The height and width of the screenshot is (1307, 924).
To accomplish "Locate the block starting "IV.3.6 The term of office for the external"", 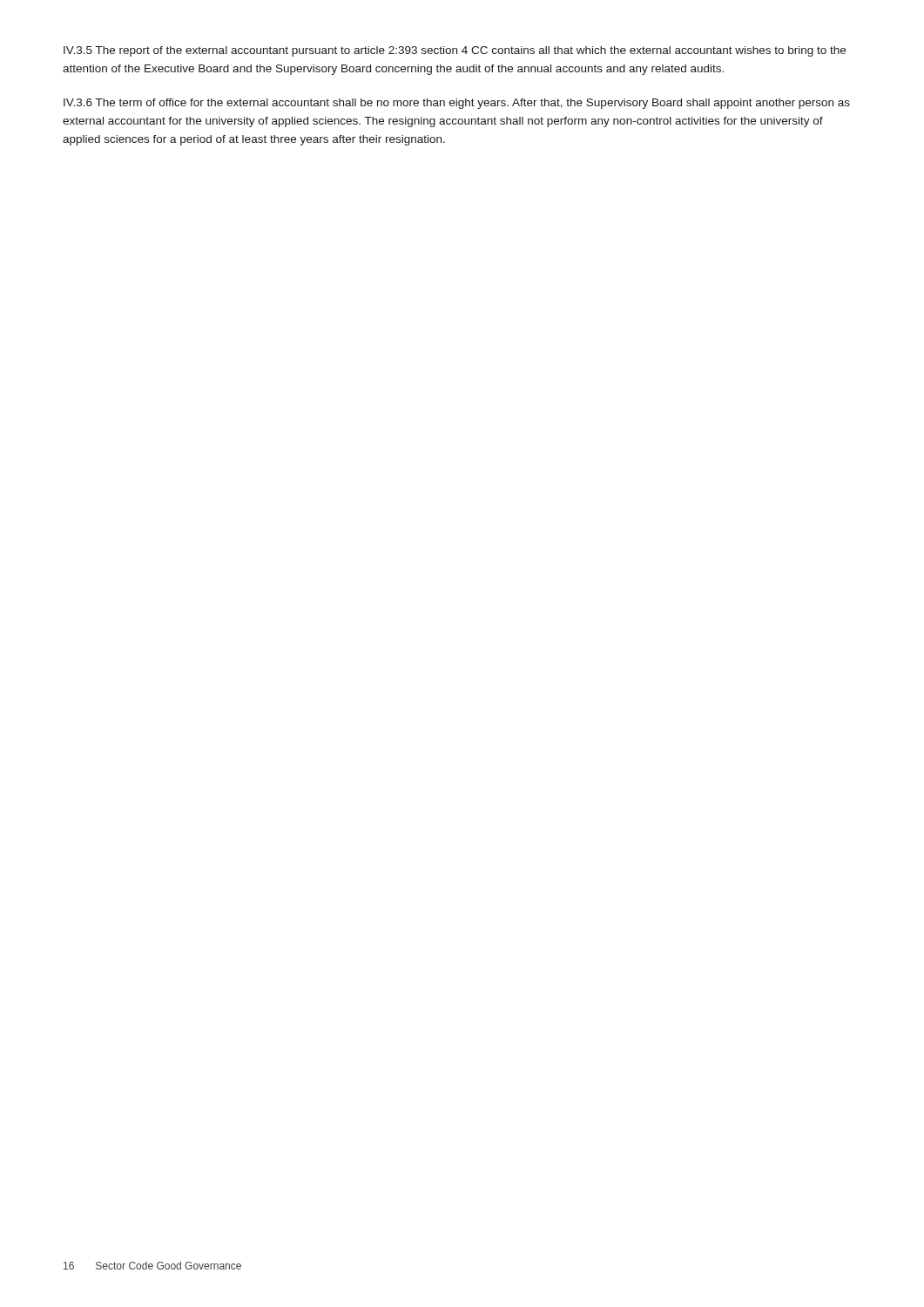I will 456,120.
